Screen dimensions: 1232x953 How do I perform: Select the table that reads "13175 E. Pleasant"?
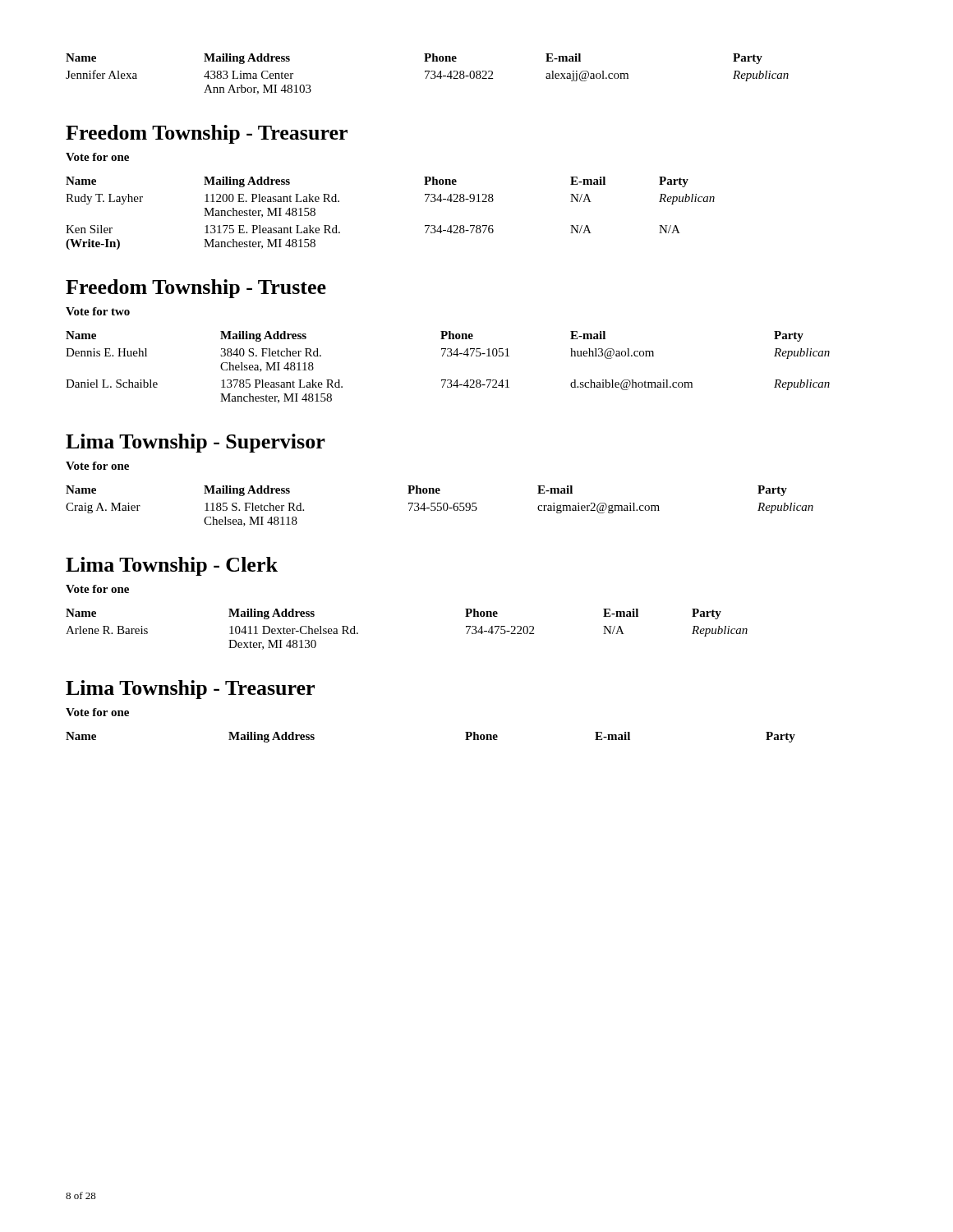pyautogui.click(x=476, y=212)
